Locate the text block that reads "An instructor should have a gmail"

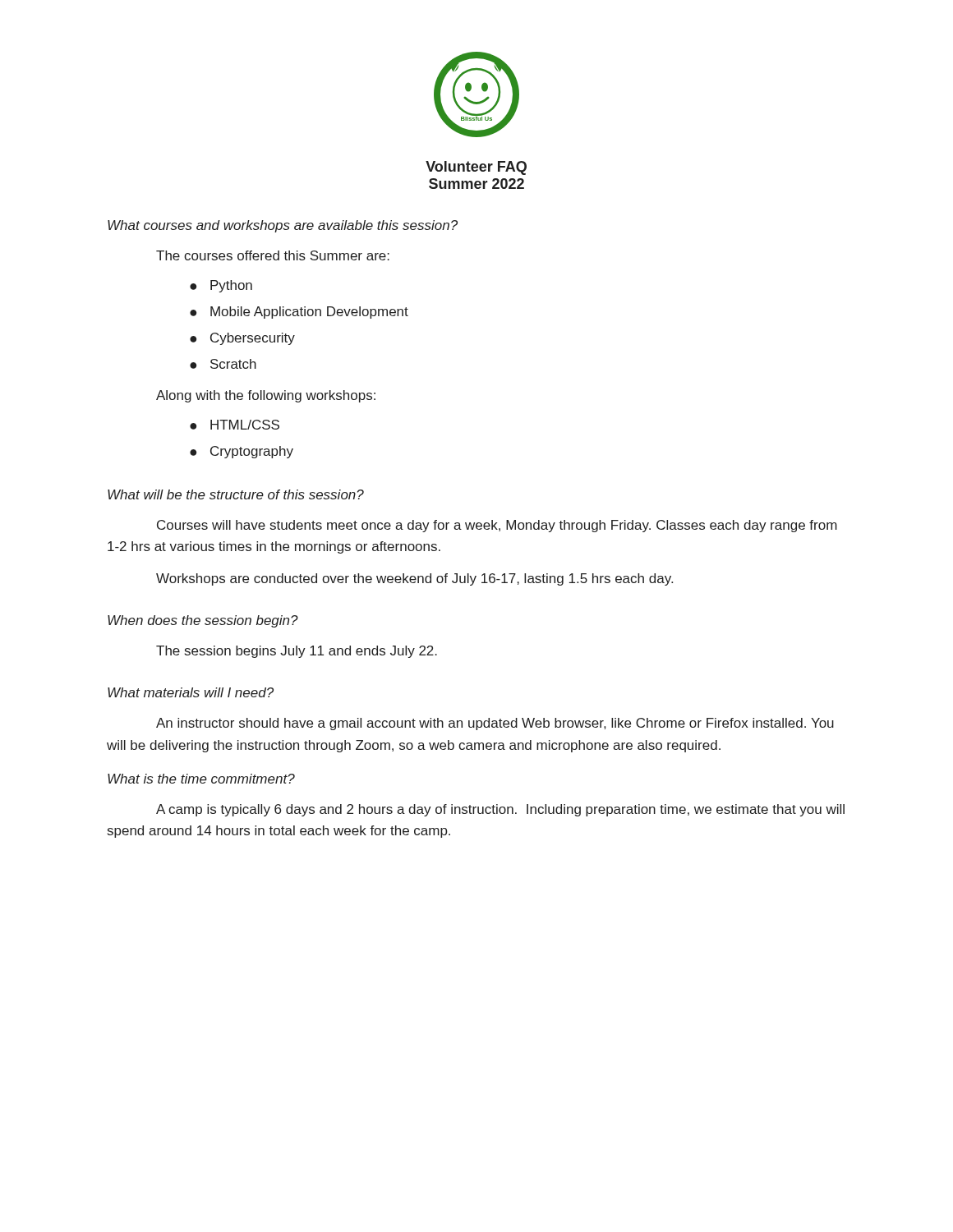point(471,734)
